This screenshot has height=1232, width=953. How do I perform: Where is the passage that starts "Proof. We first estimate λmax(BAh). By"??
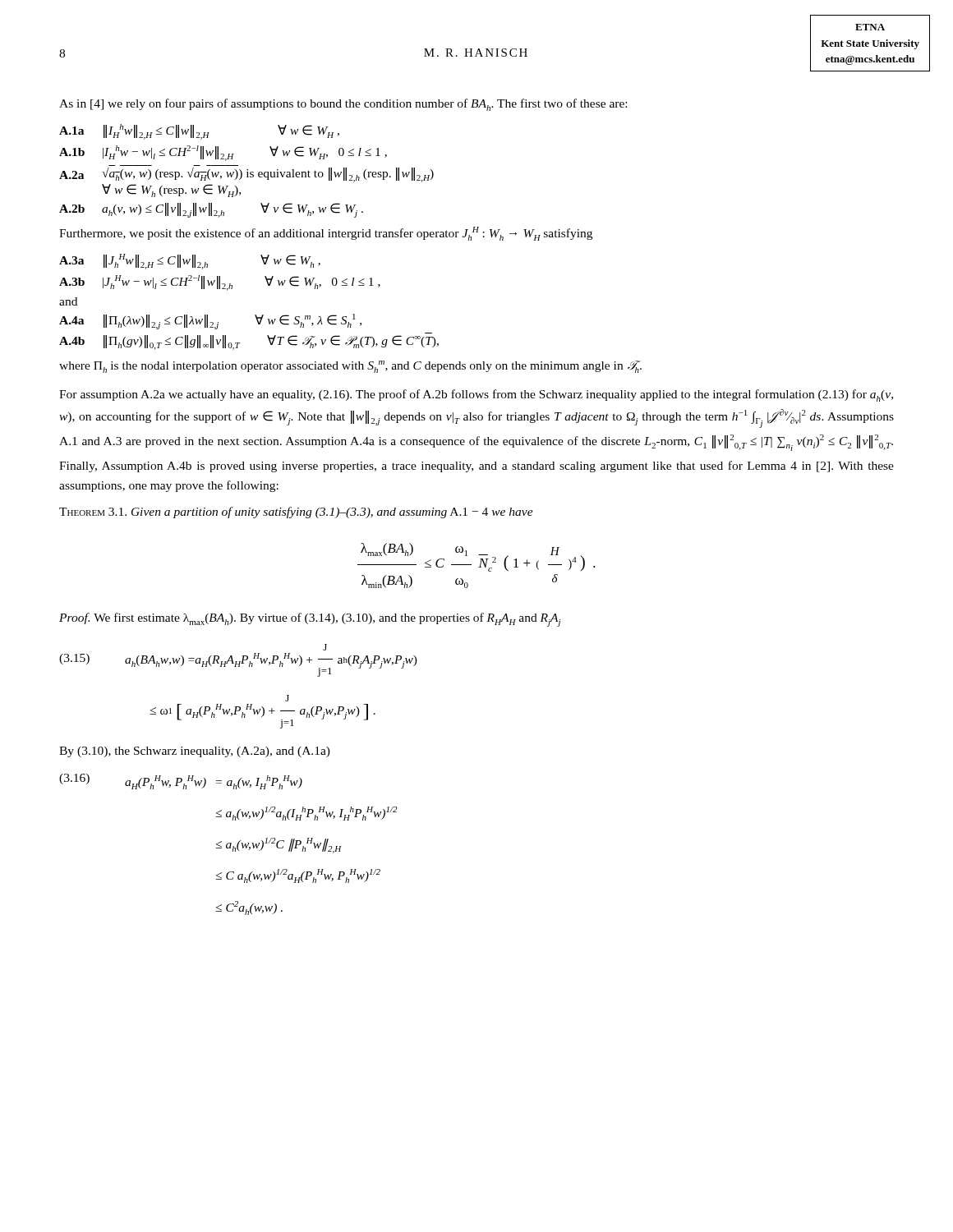click(476, 618)
